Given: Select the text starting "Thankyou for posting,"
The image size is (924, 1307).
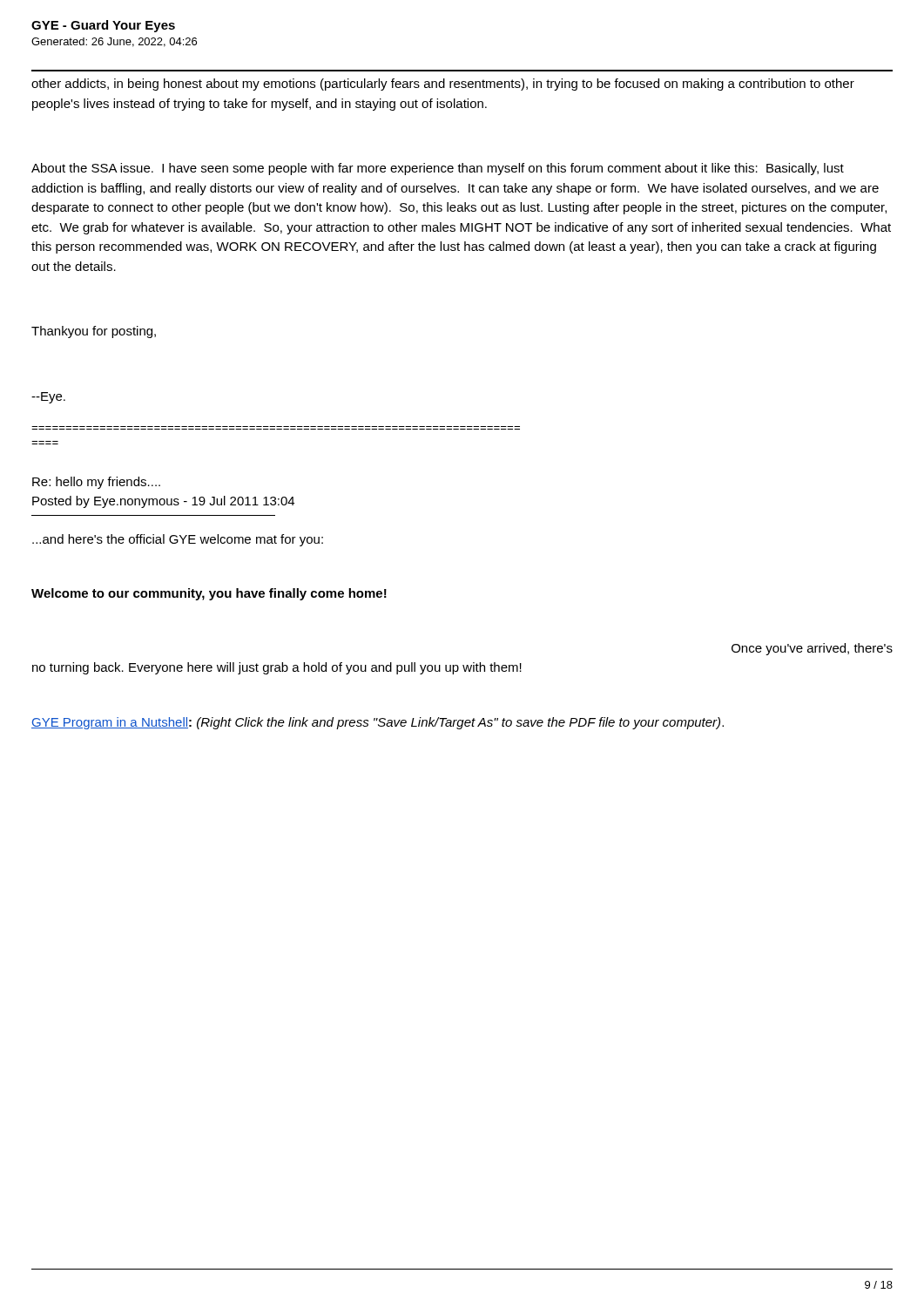Looking at the screenshot, I should 94,331.
